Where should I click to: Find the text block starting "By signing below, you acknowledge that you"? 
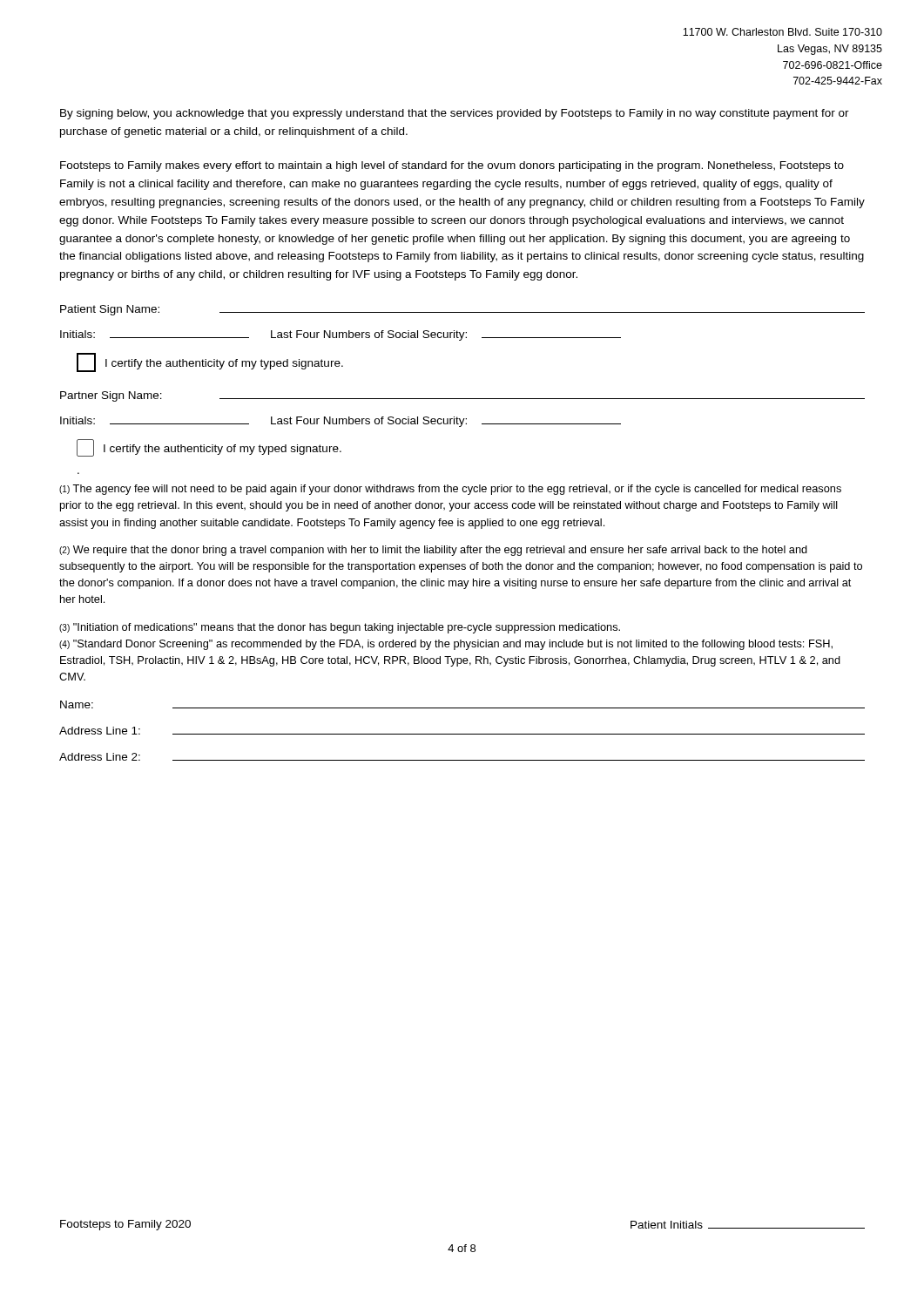(x=454, y=122)
